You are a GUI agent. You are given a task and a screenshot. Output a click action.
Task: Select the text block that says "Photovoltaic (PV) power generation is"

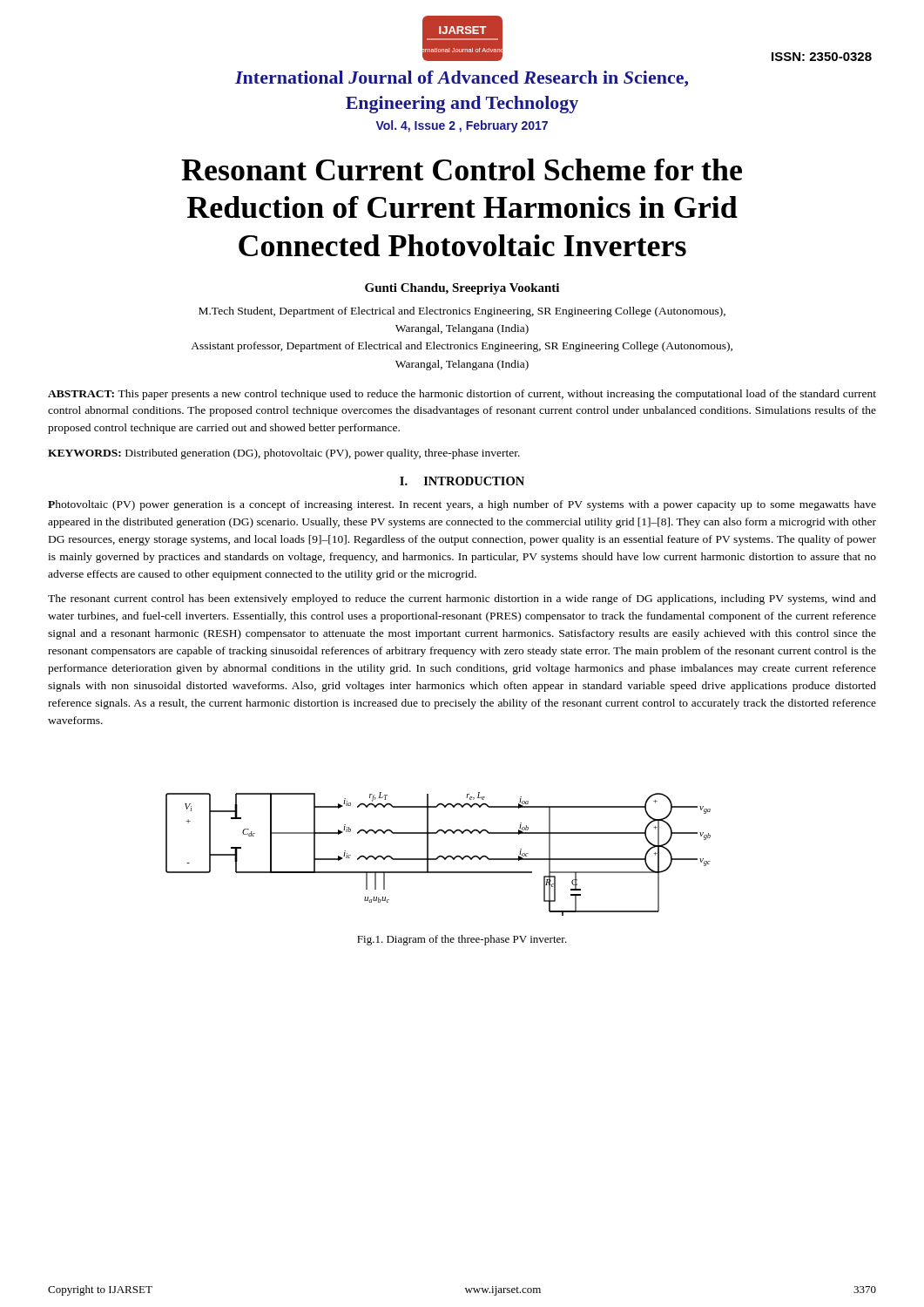coord(462,539)
